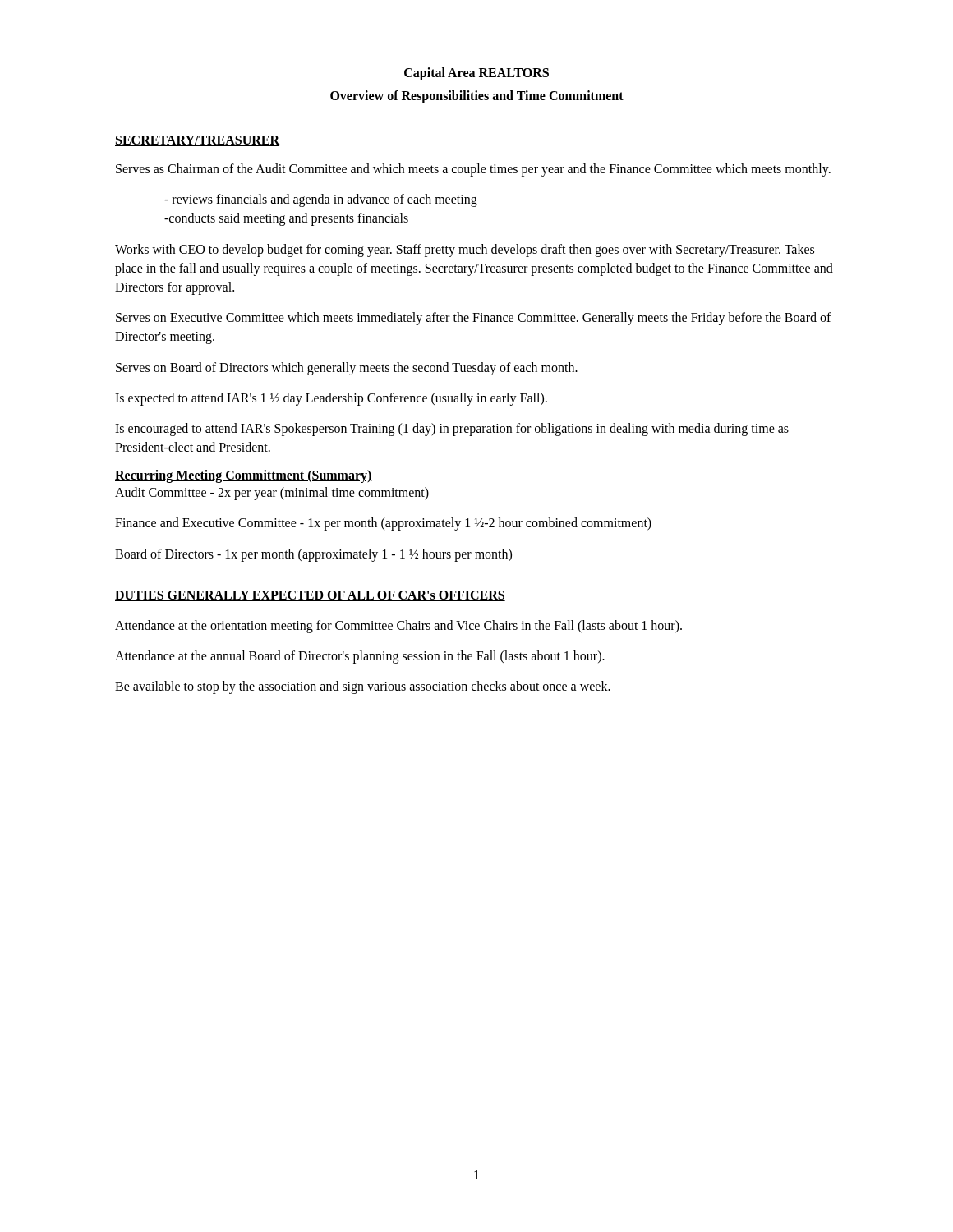The image size is (953, 1232).
Task: Find the block starting "Be available to stop"
Action: coord(476,686)
